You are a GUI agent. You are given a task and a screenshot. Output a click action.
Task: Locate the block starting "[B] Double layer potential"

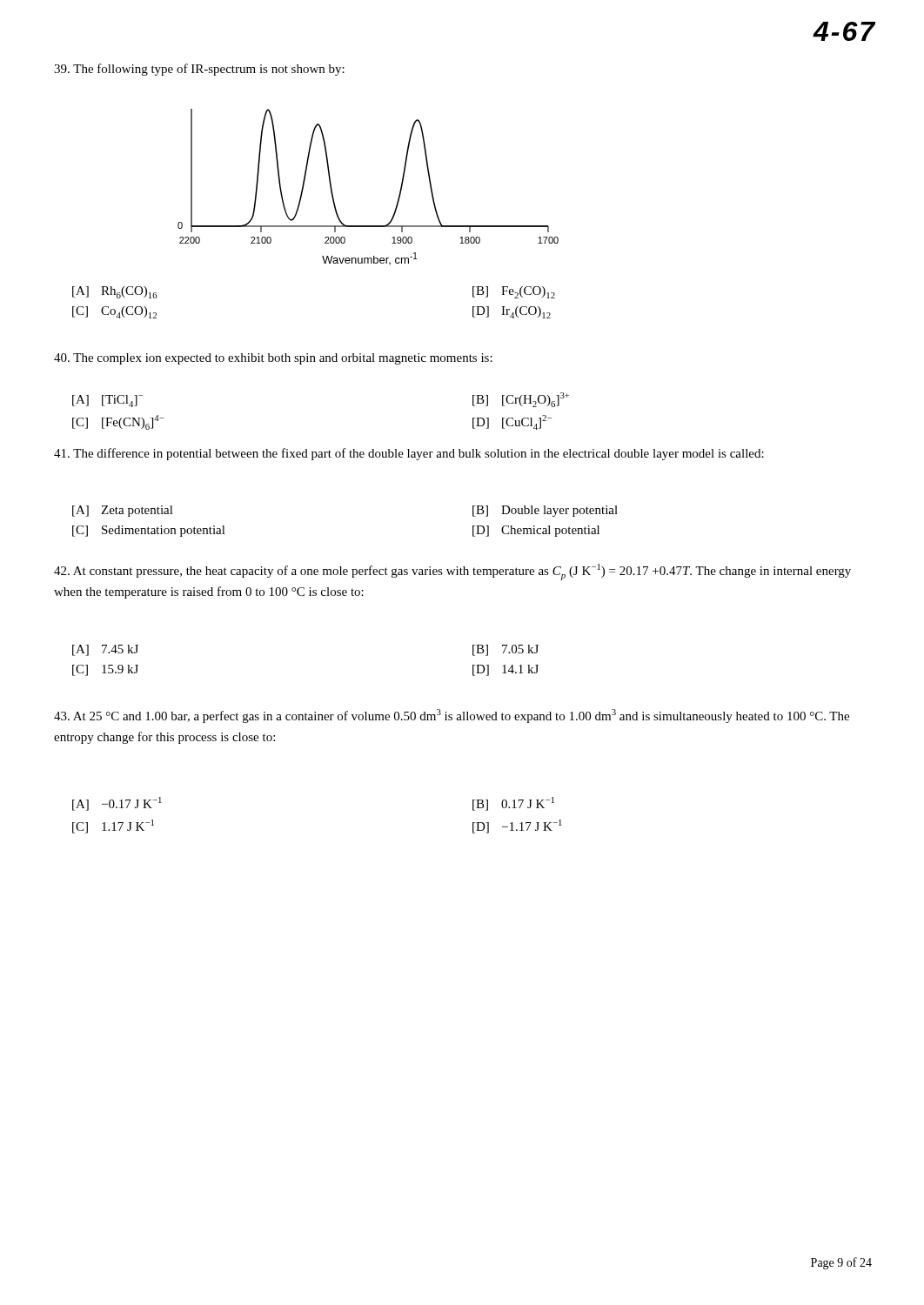point(545,510)
